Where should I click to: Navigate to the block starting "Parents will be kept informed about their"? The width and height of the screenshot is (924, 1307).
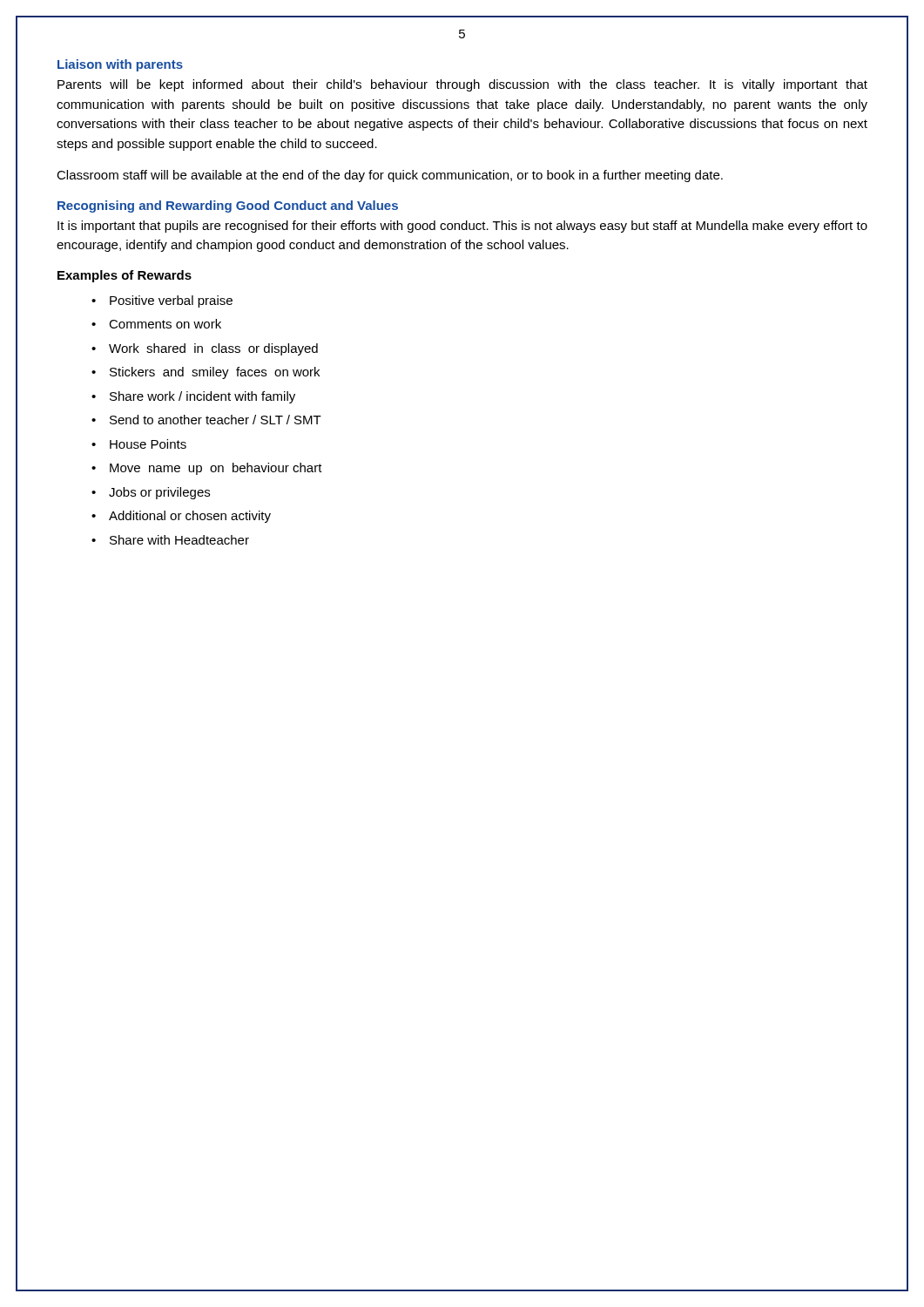pyautogui.click(x=462, y=114)
